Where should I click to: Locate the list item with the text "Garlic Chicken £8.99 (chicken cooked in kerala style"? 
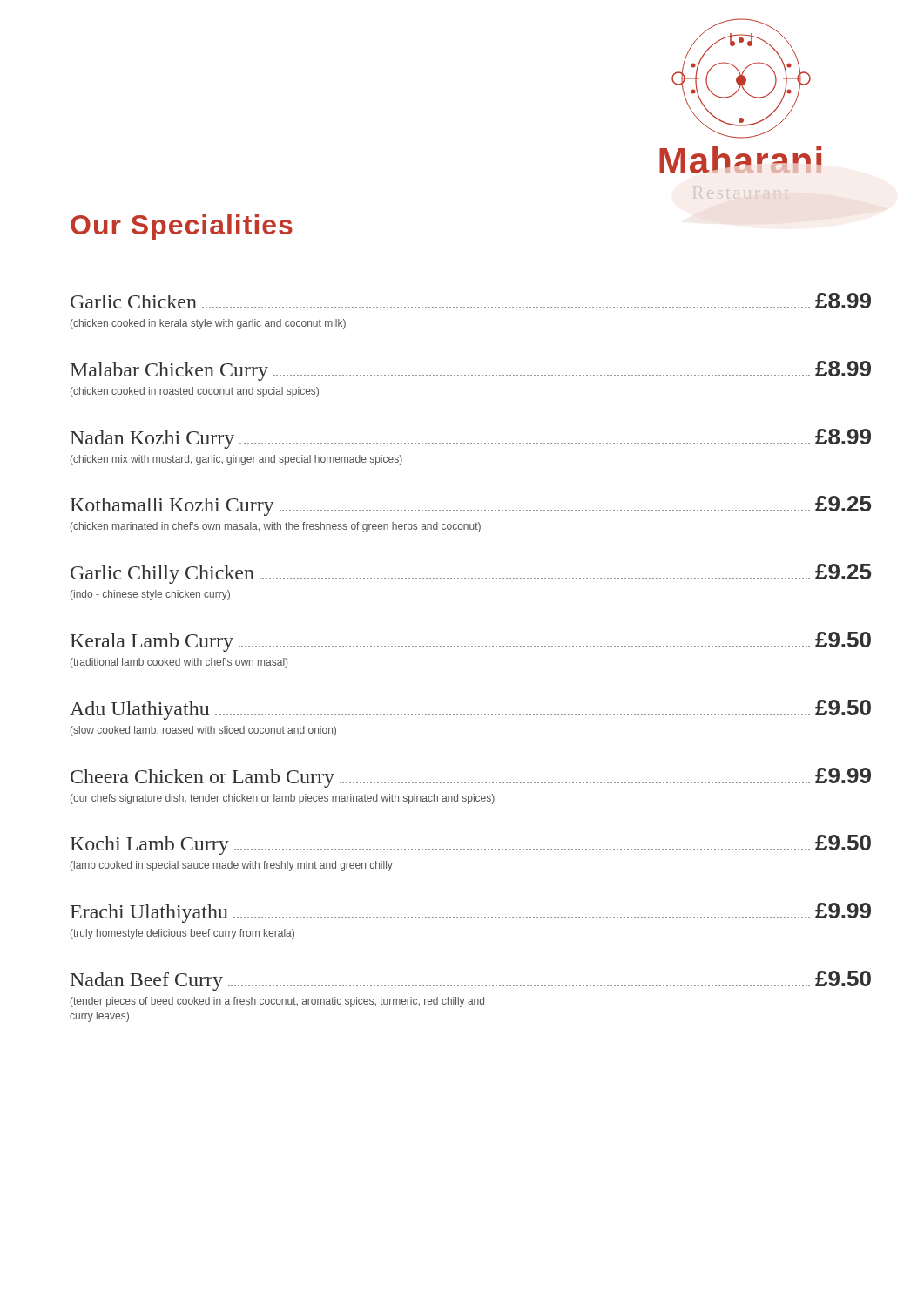[x=471, y=309]
